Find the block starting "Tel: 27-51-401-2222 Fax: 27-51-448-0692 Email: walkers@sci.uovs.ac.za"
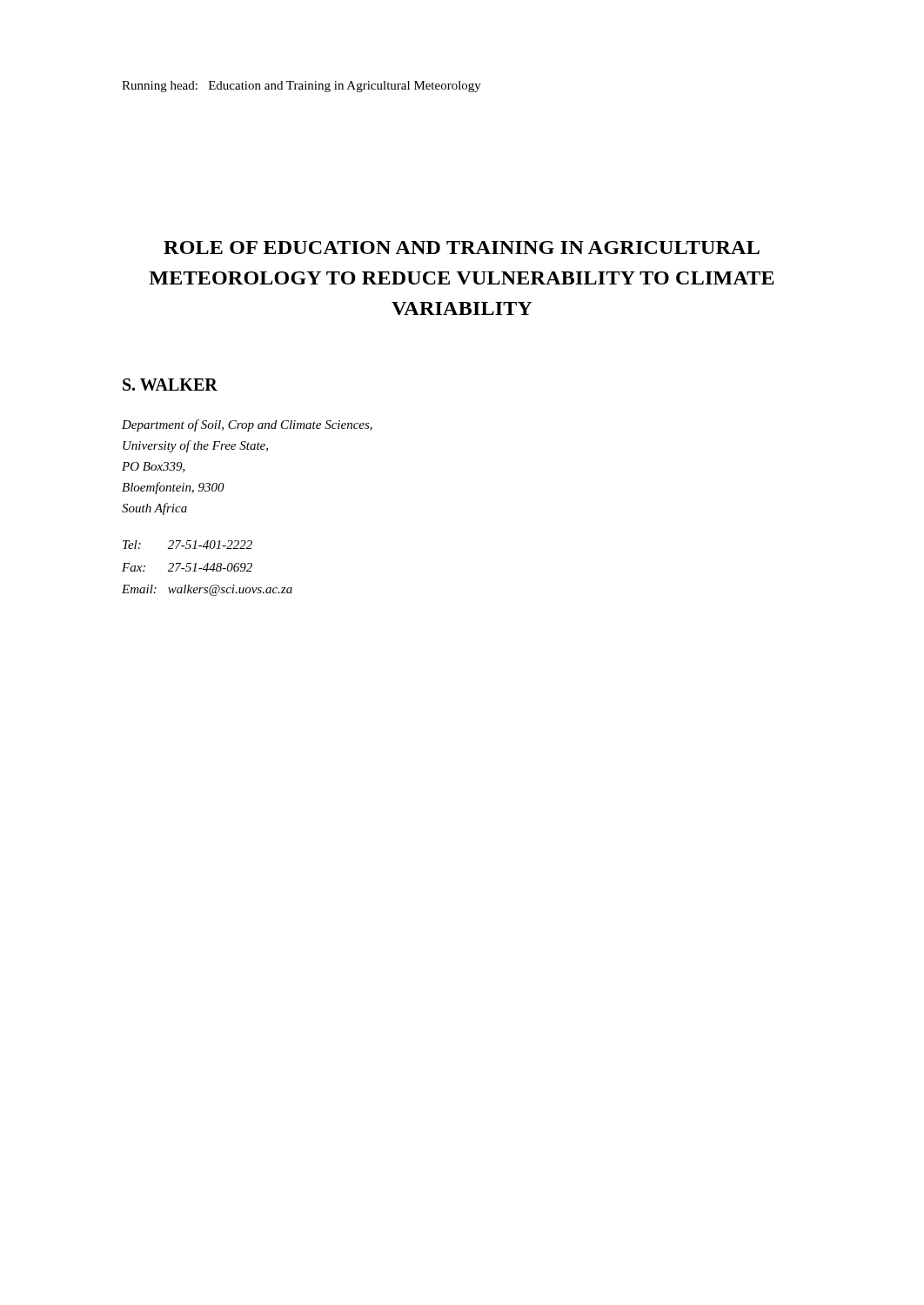924x1305 pixels. coord(207,568)
